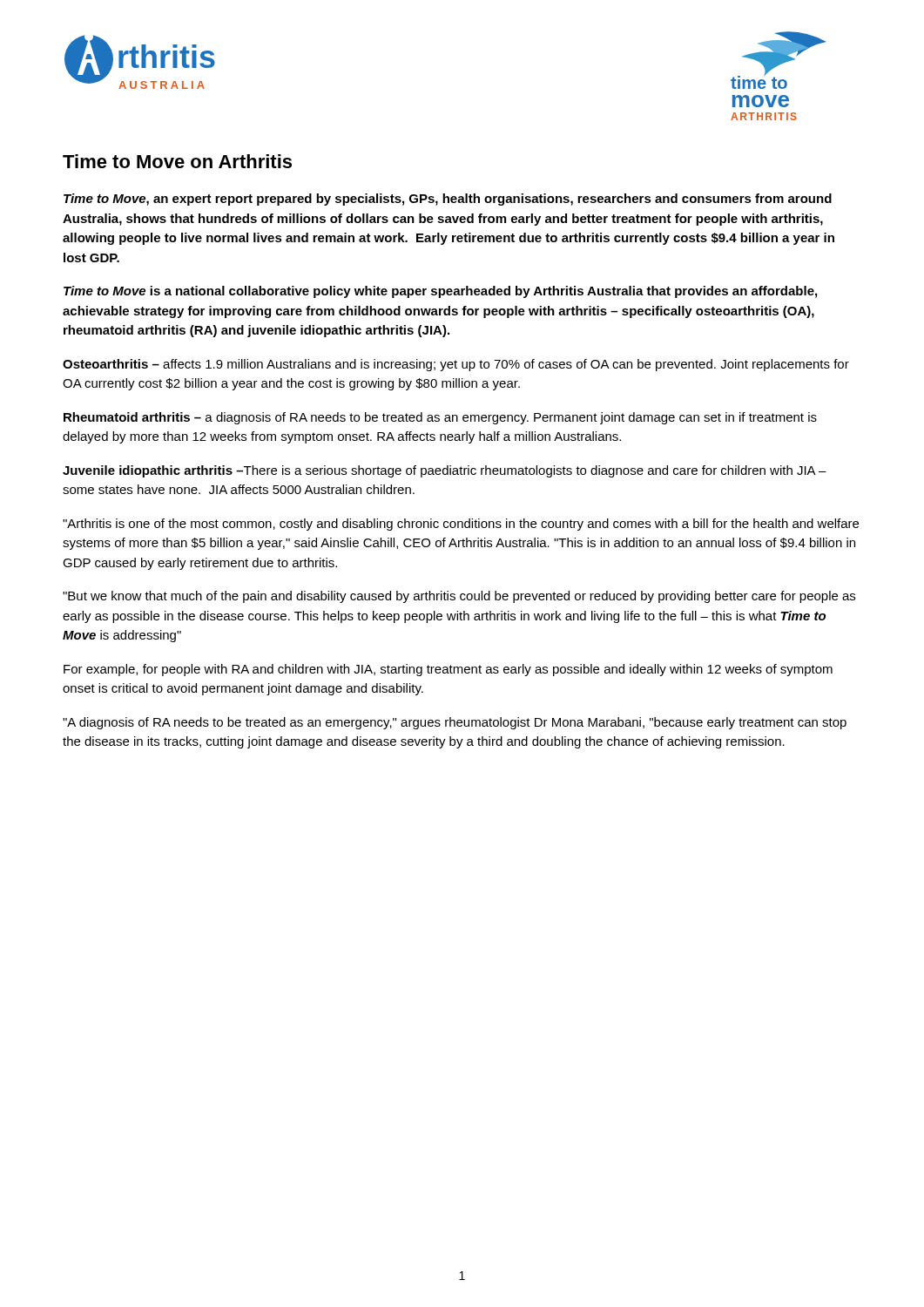Click on the text block with the text "Juvenile idiopathic arthritis –There is"
Screen dimensions: 1307x924
pyautogui.click(x=444, y=479)
